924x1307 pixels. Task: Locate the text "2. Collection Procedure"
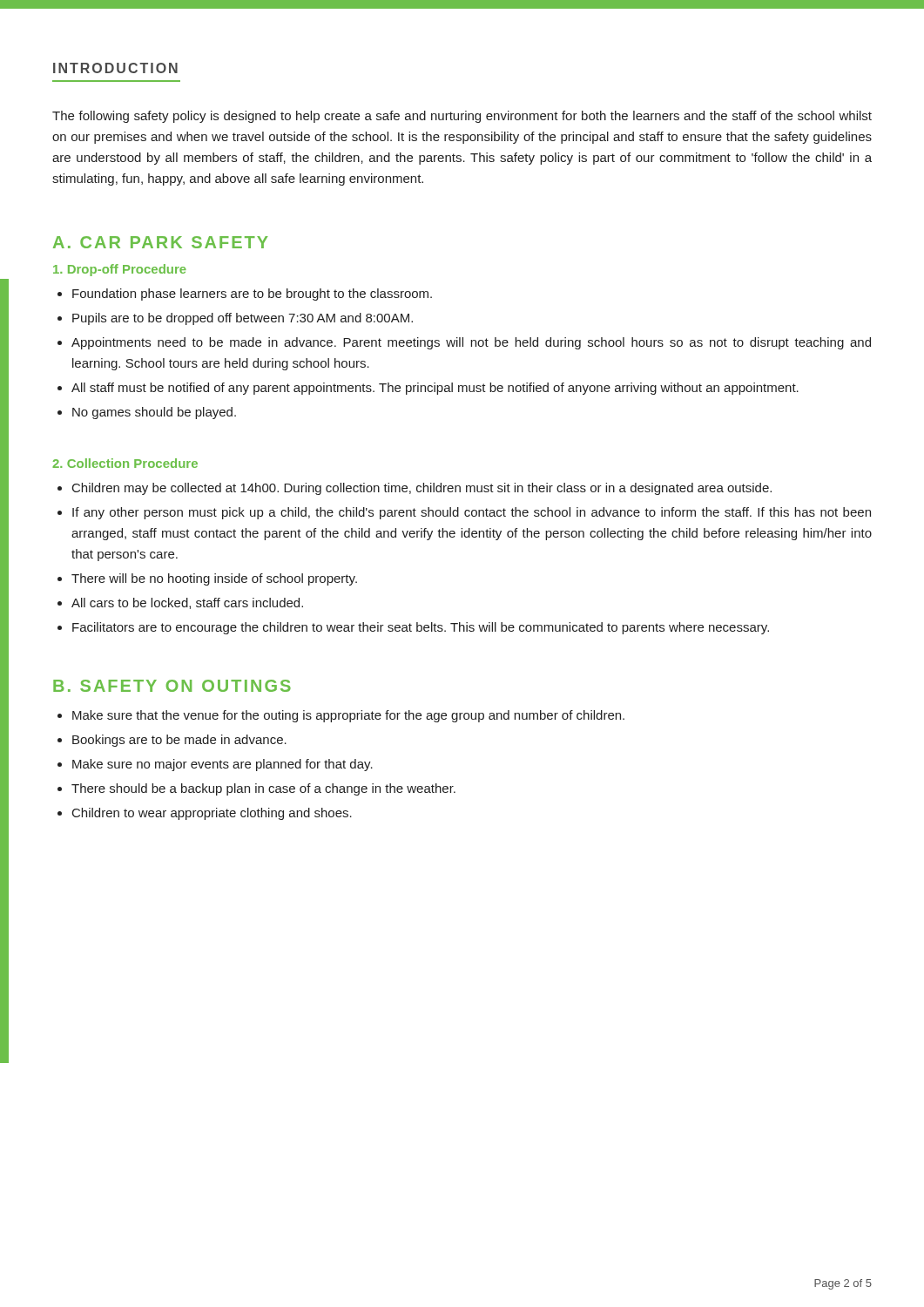[125, 463]
